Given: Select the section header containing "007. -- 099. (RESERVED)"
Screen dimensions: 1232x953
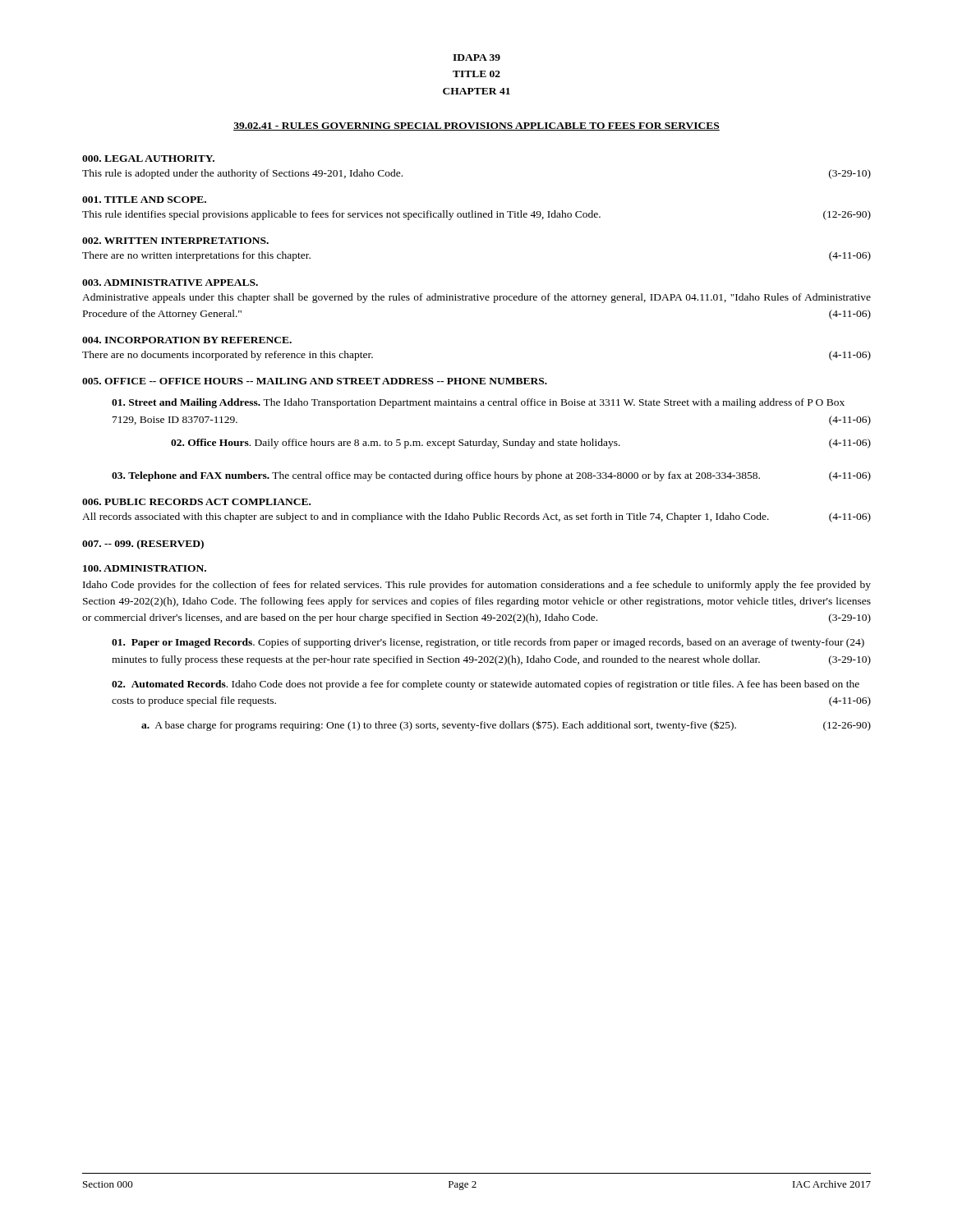Looking at the screenshot, I should pos(143,543).
